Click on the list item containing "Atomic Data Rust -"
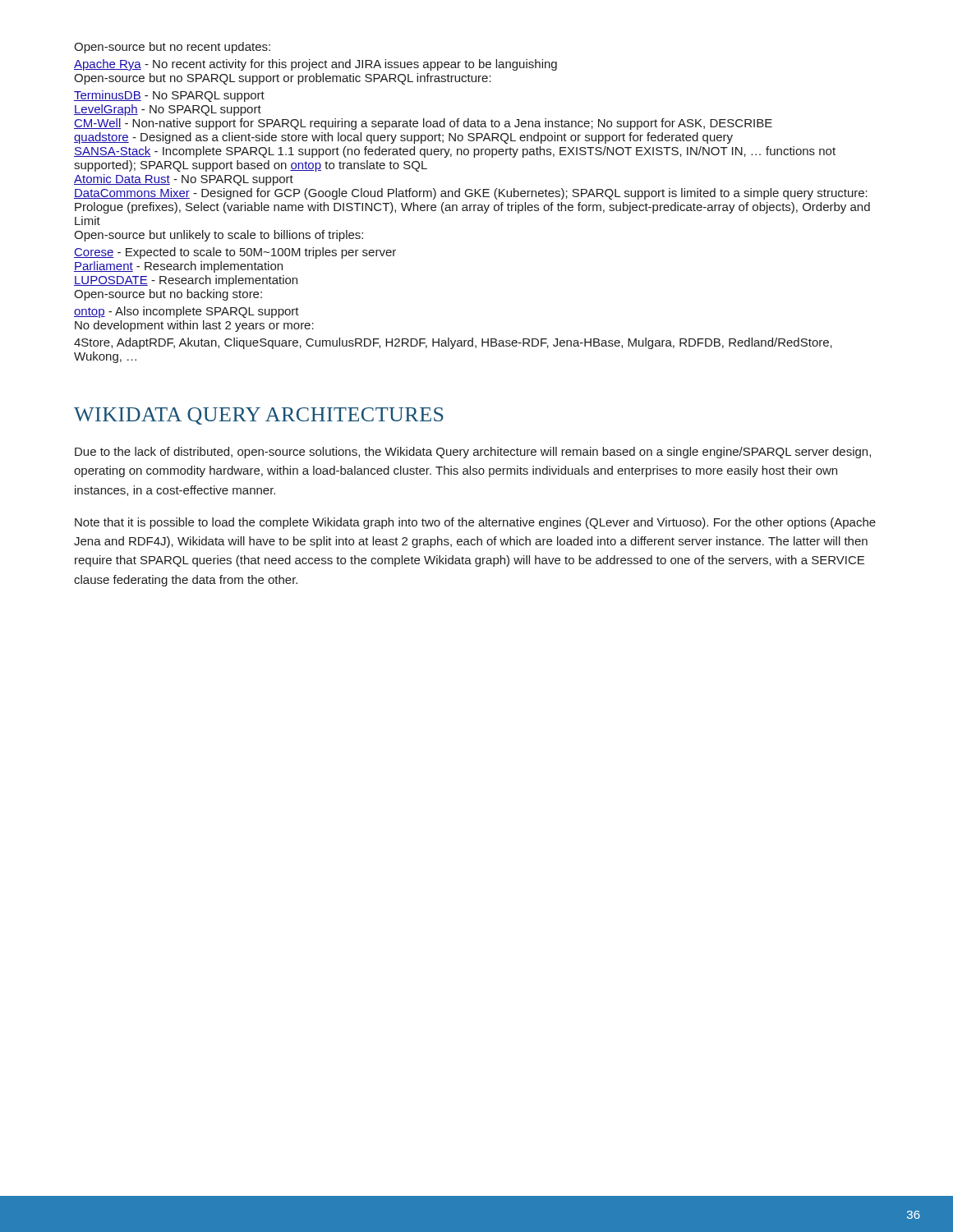 [x=476, y=179]
